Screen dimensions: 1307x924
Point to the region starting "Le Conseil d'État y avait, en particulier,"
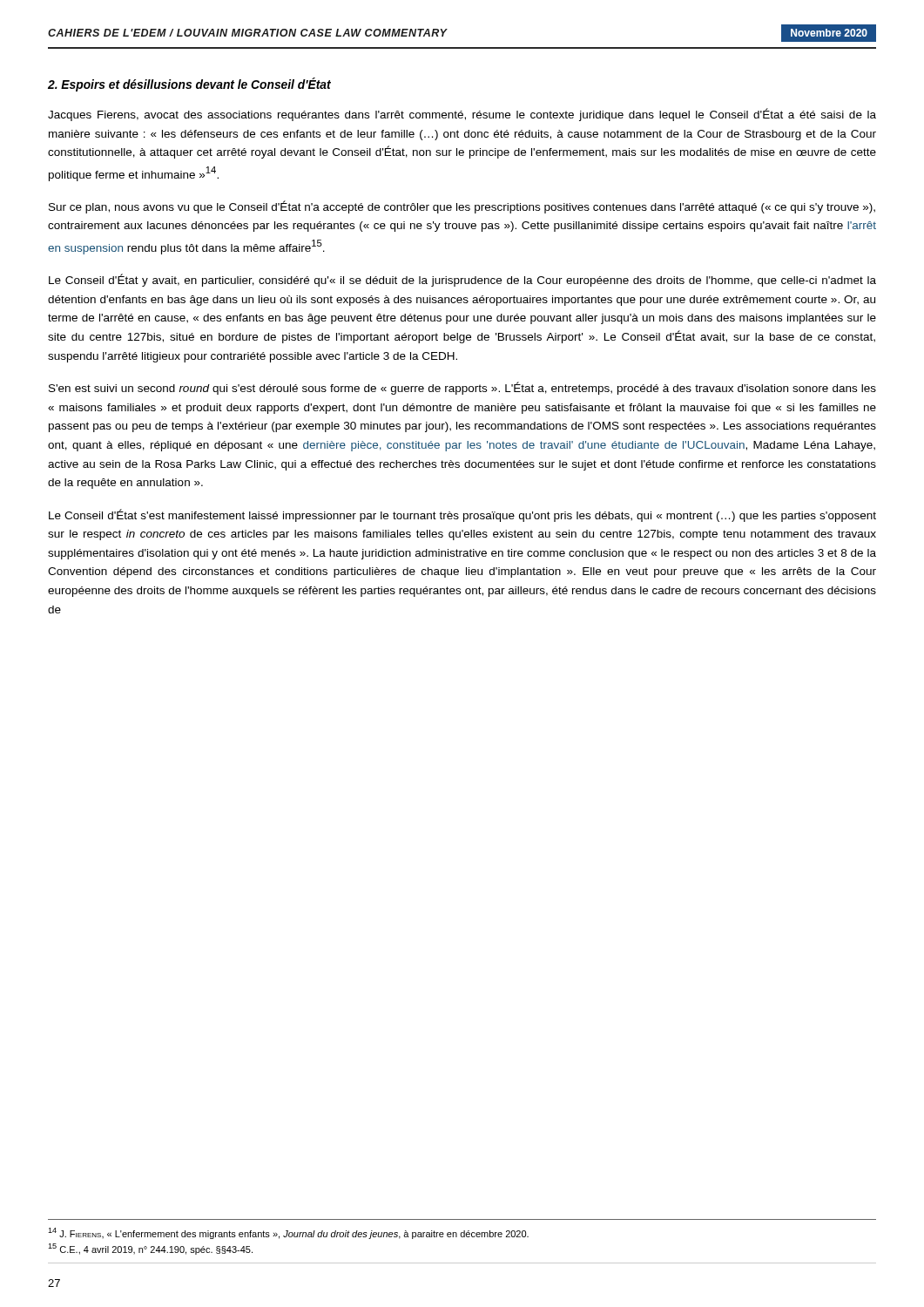click(462, 318)
